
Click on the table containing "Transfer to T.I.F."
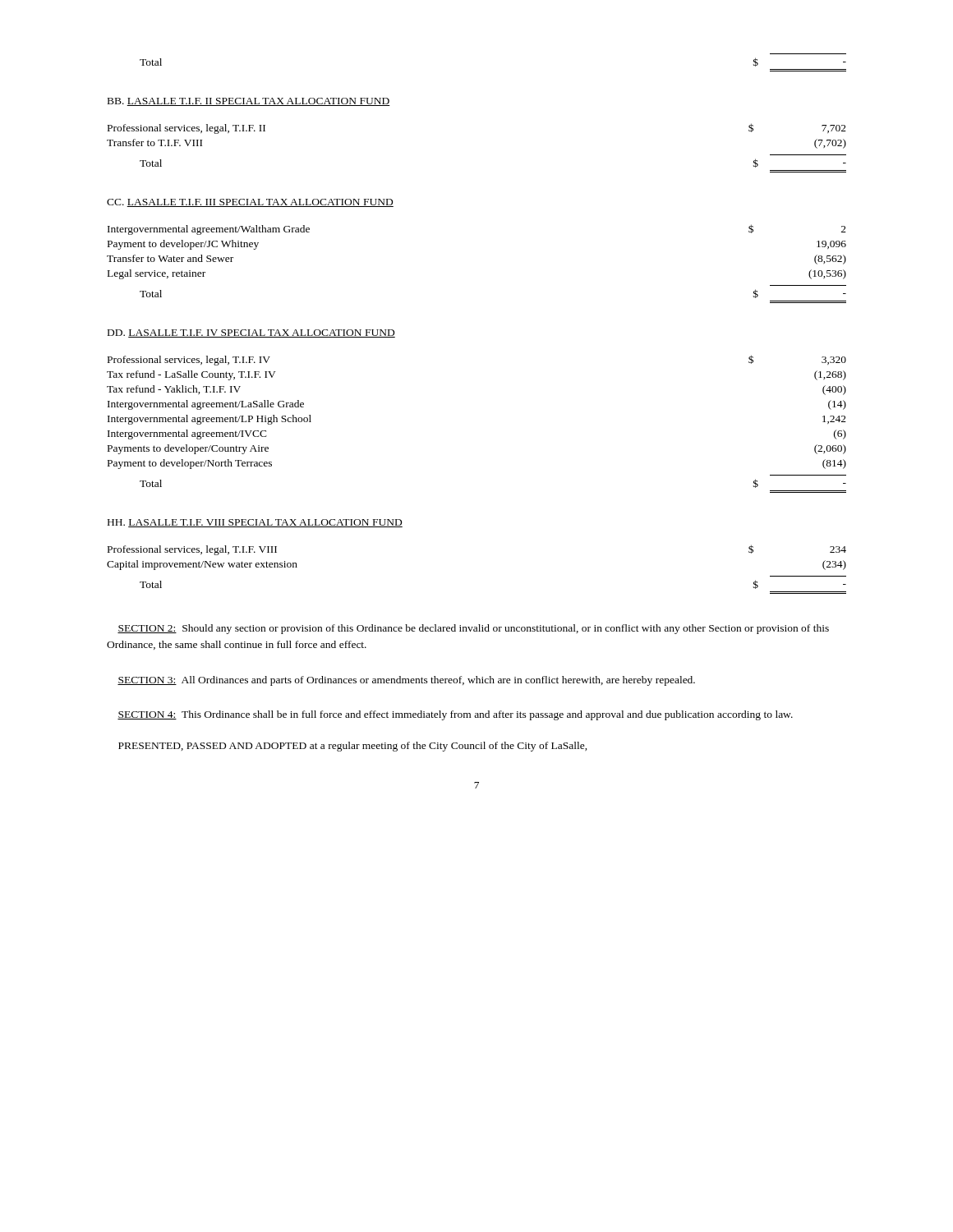tap(476, 147)
